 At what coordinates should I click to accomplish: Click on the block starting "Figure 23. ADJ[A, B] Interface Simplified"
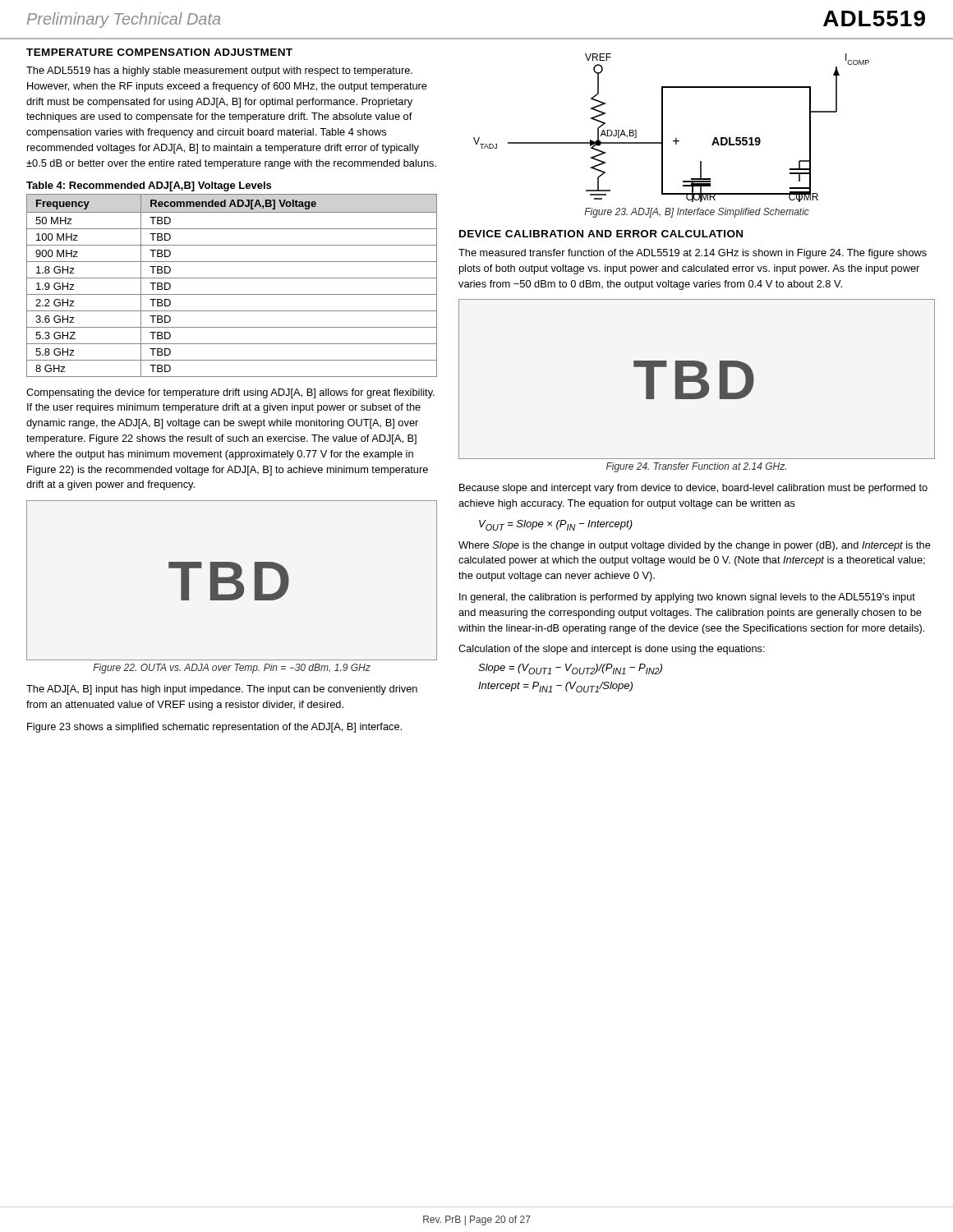(x=697, y=212)
